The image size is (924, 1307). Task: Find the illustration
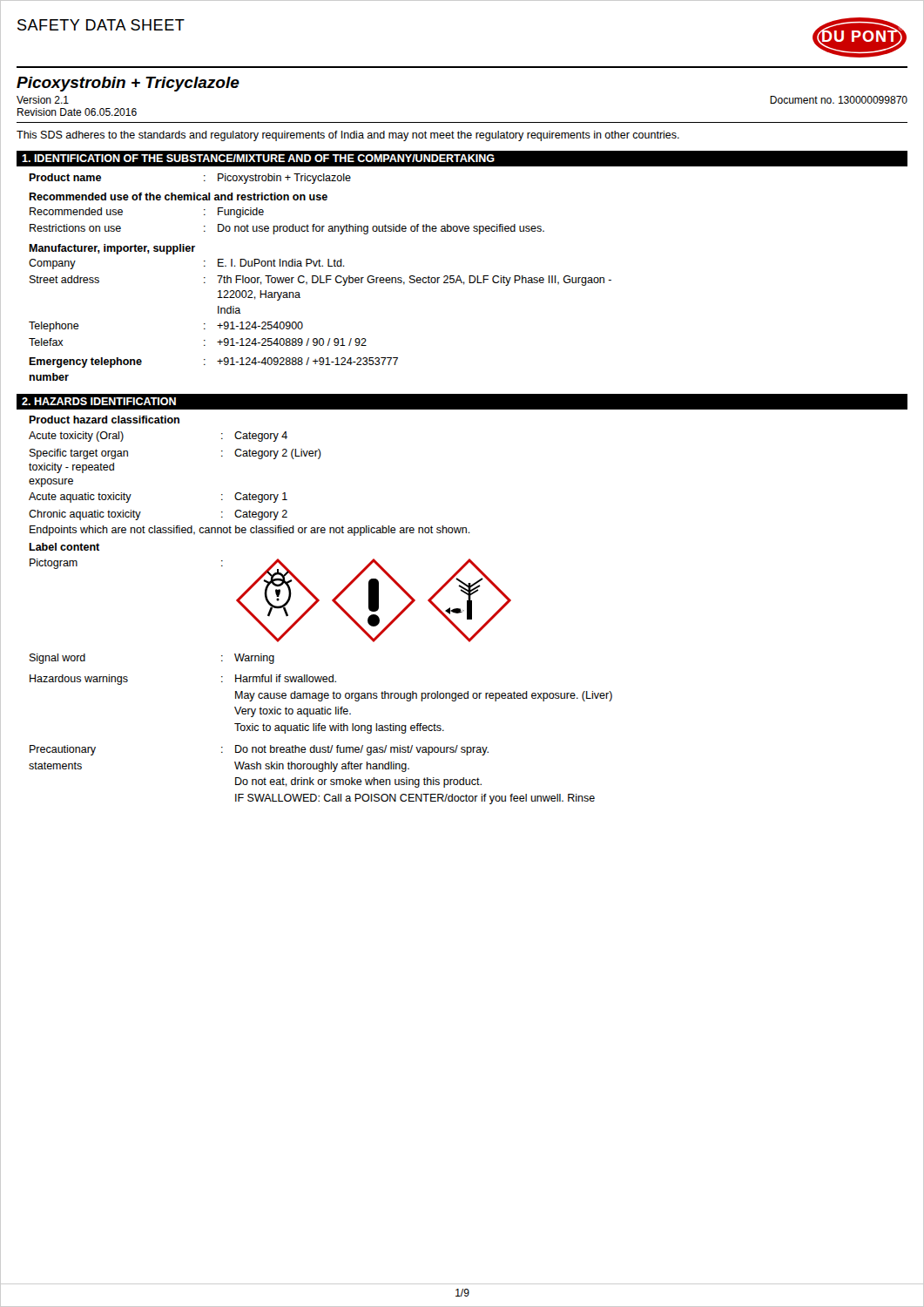374,601
